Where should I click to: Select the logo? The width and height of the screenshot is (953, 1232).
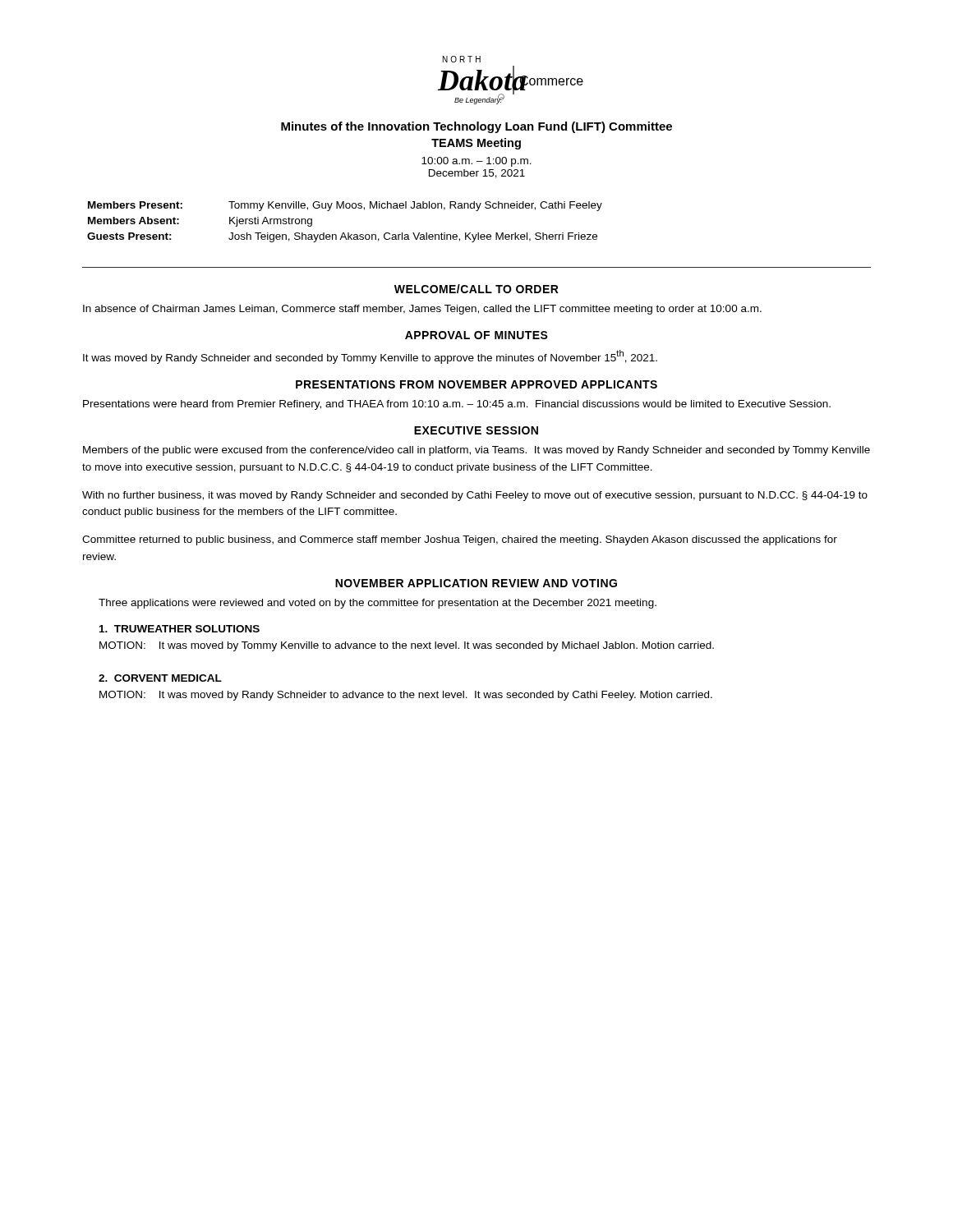[x=476, y=80]
